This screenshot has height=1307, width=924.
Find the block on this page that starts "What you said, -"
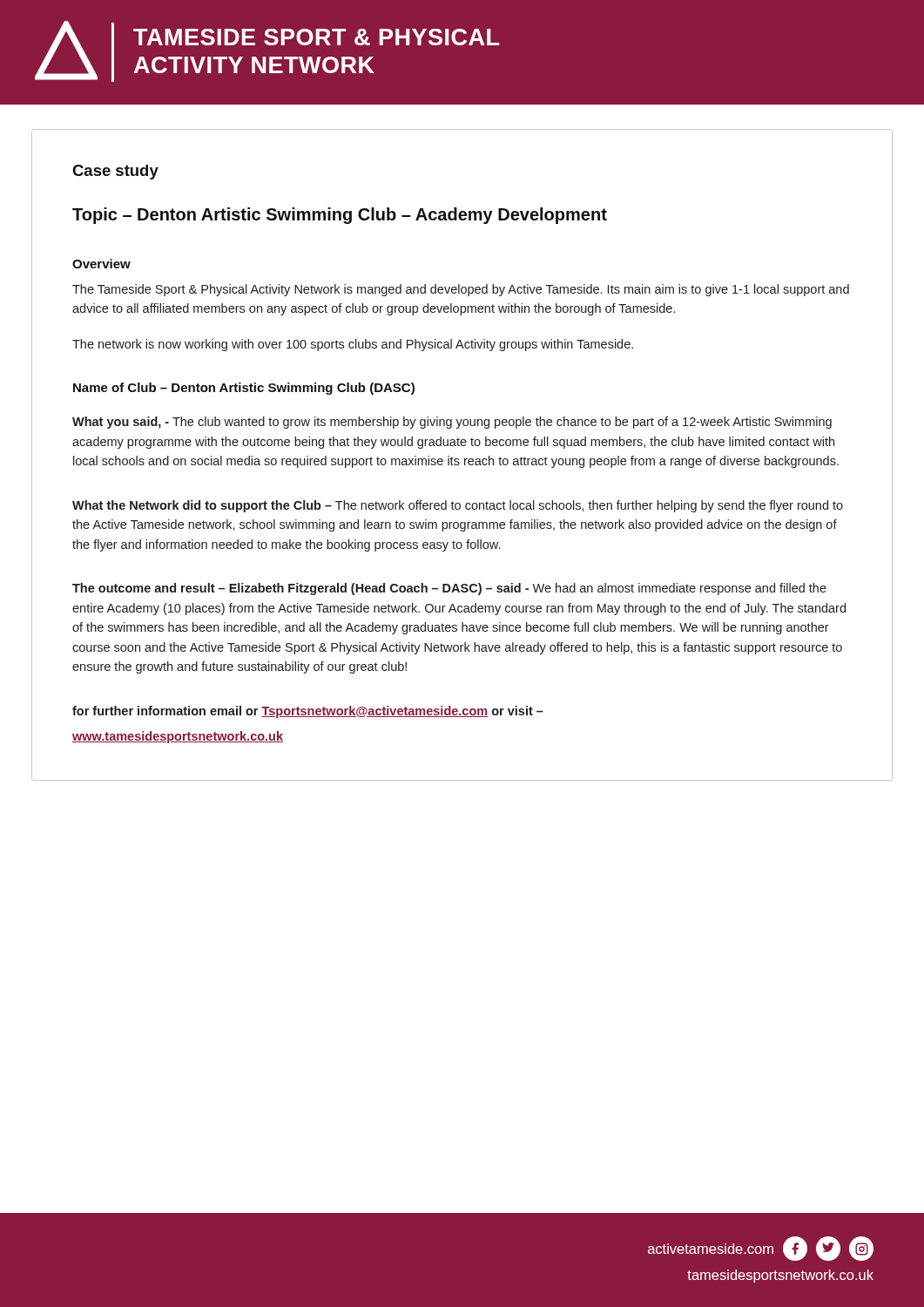coord(456,442)
